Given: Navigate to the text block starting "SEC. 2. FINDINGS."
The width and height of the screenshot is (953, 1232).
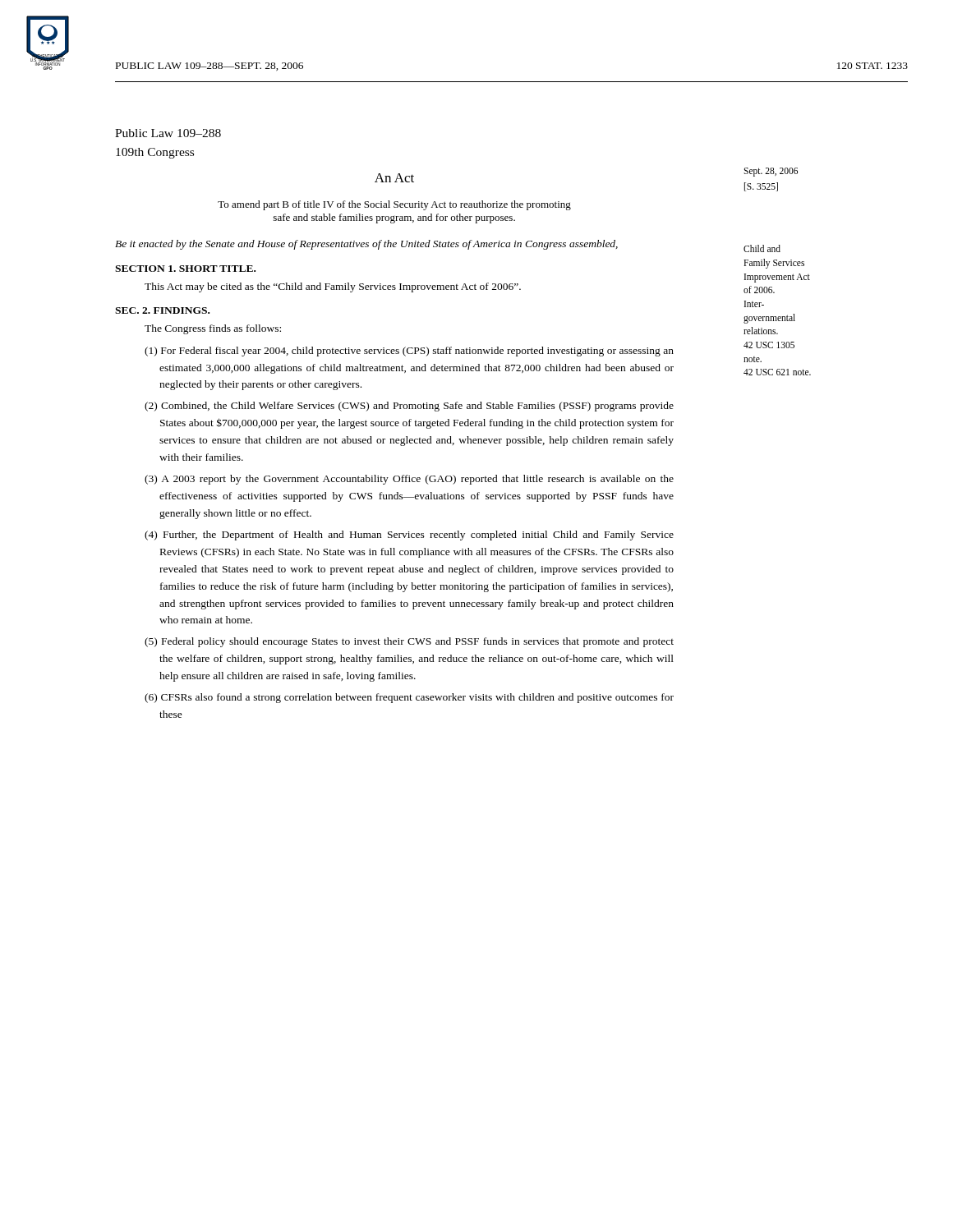Looking at the screenshot, I should 163,310.
